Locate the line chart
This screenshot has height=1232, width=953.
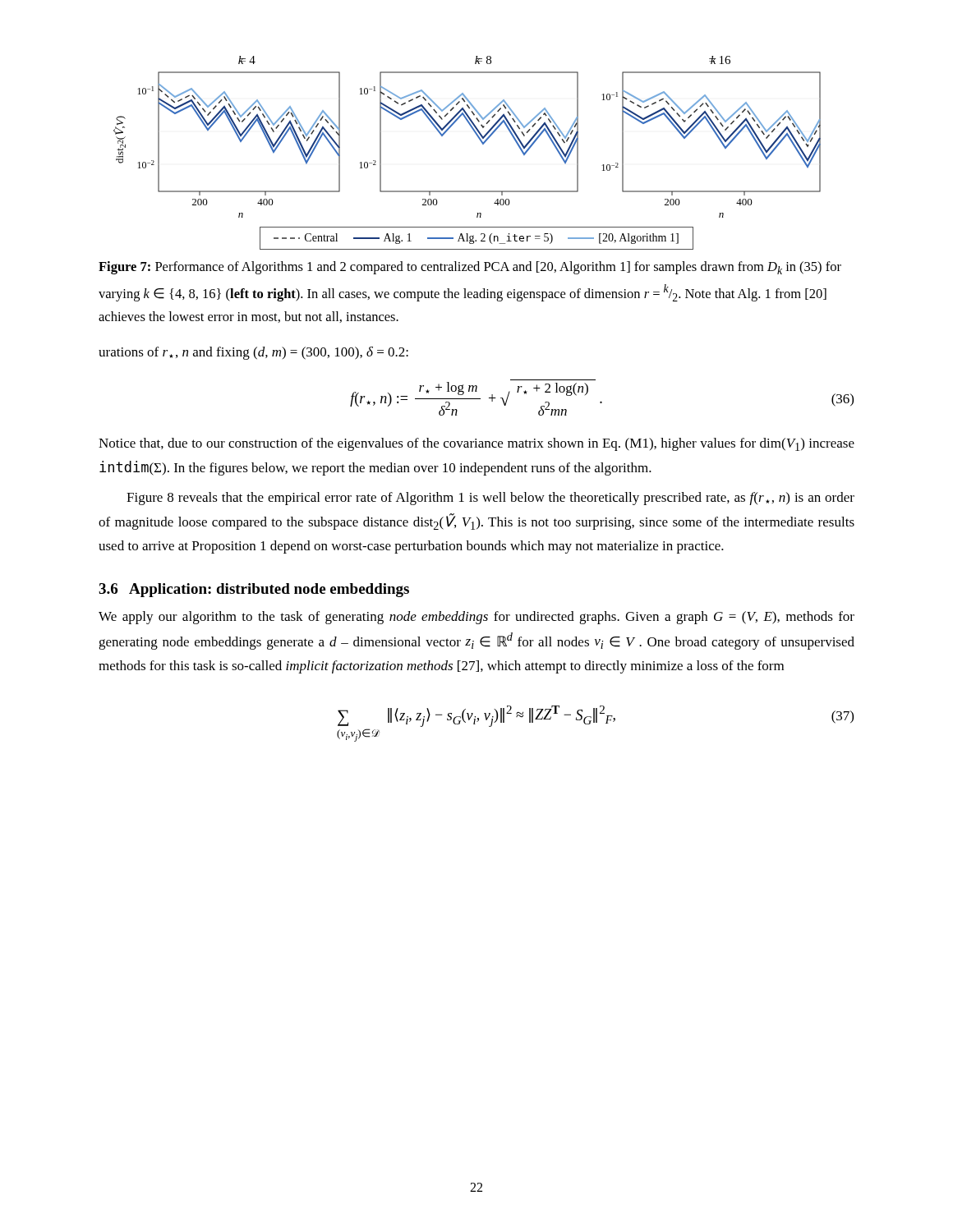[476, 150]
